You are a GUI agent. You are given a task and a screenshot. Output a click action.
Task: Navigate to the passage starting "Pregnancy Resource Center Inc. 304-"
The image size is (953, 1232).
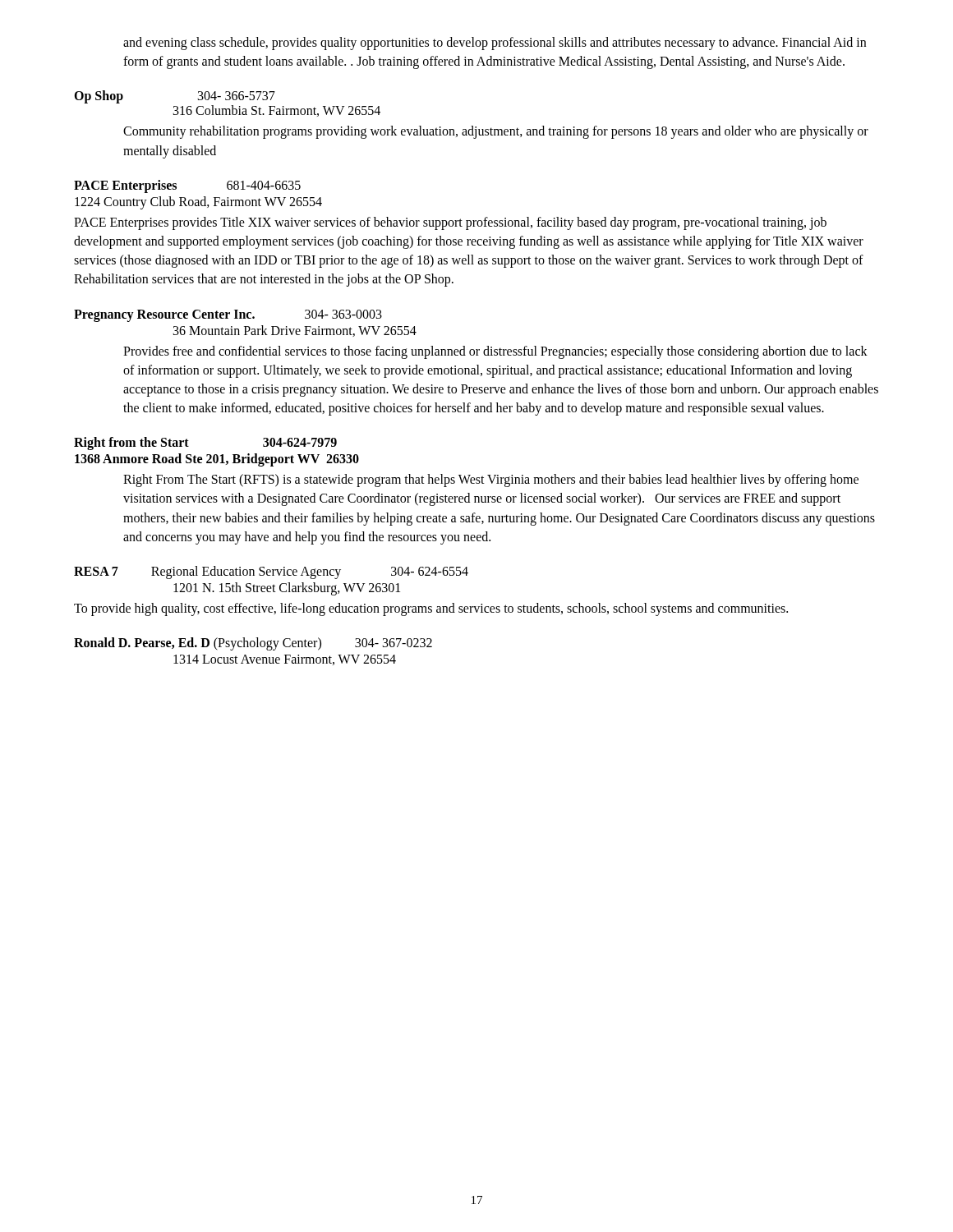point(476,362)
